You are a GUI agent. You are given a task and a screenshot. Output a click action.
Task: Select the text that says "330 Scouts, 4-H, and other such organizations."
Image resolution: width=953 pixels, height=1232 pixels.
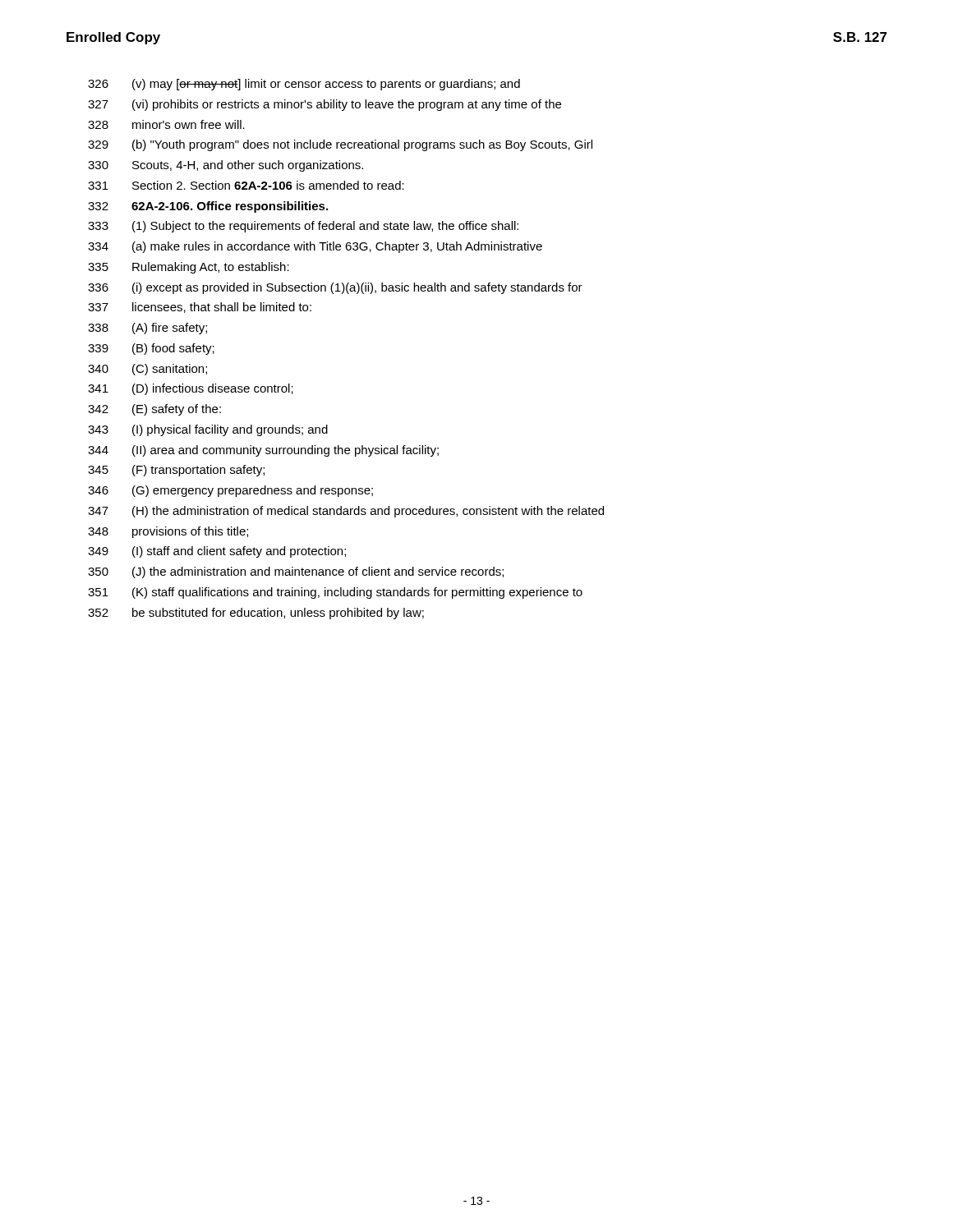tap(226, 166)
